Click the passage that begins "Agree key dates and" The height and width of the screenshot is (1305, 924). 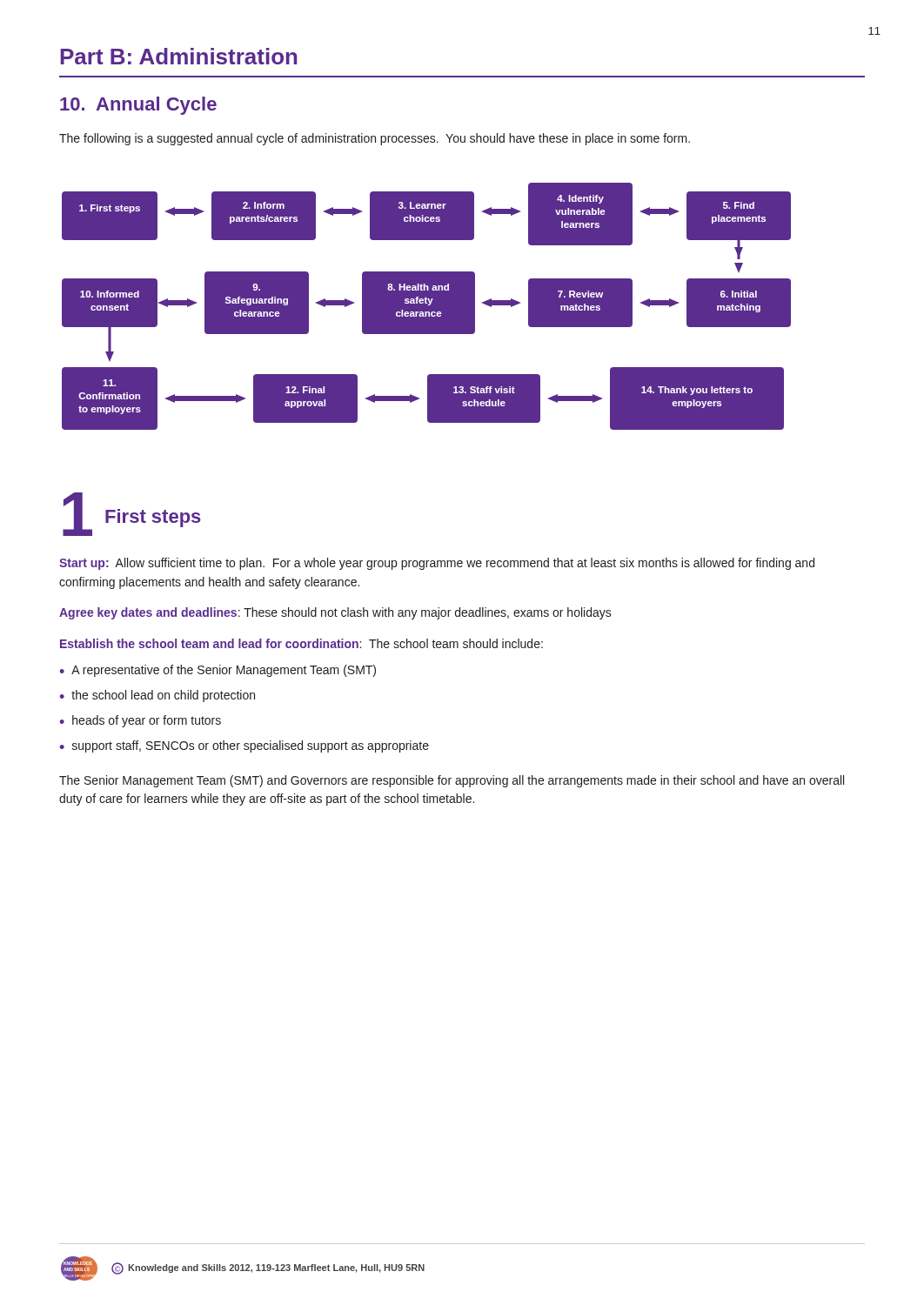tap(462, 614)
